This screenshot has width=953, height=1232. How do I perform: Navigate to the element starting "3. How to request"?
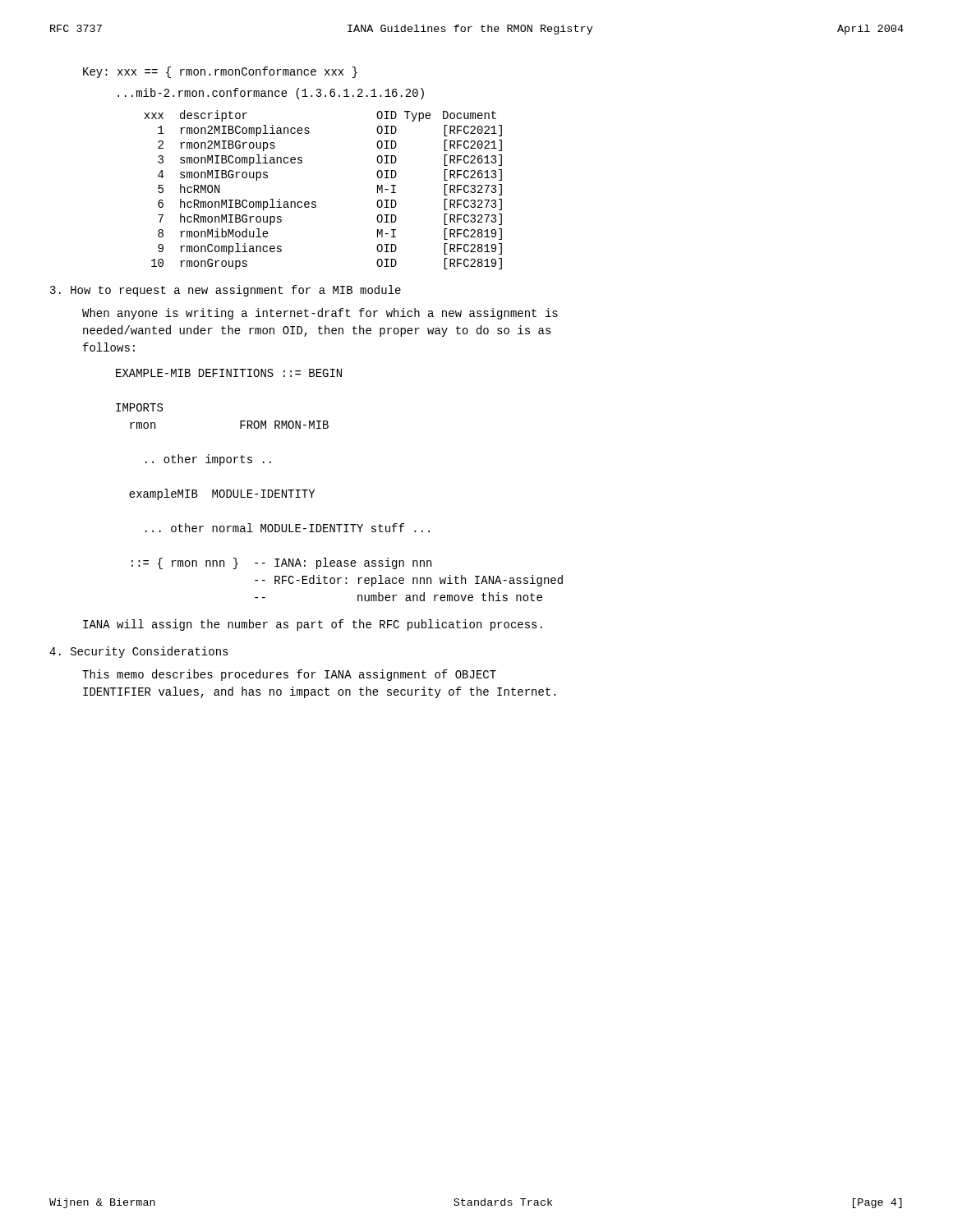pos(225,291)
